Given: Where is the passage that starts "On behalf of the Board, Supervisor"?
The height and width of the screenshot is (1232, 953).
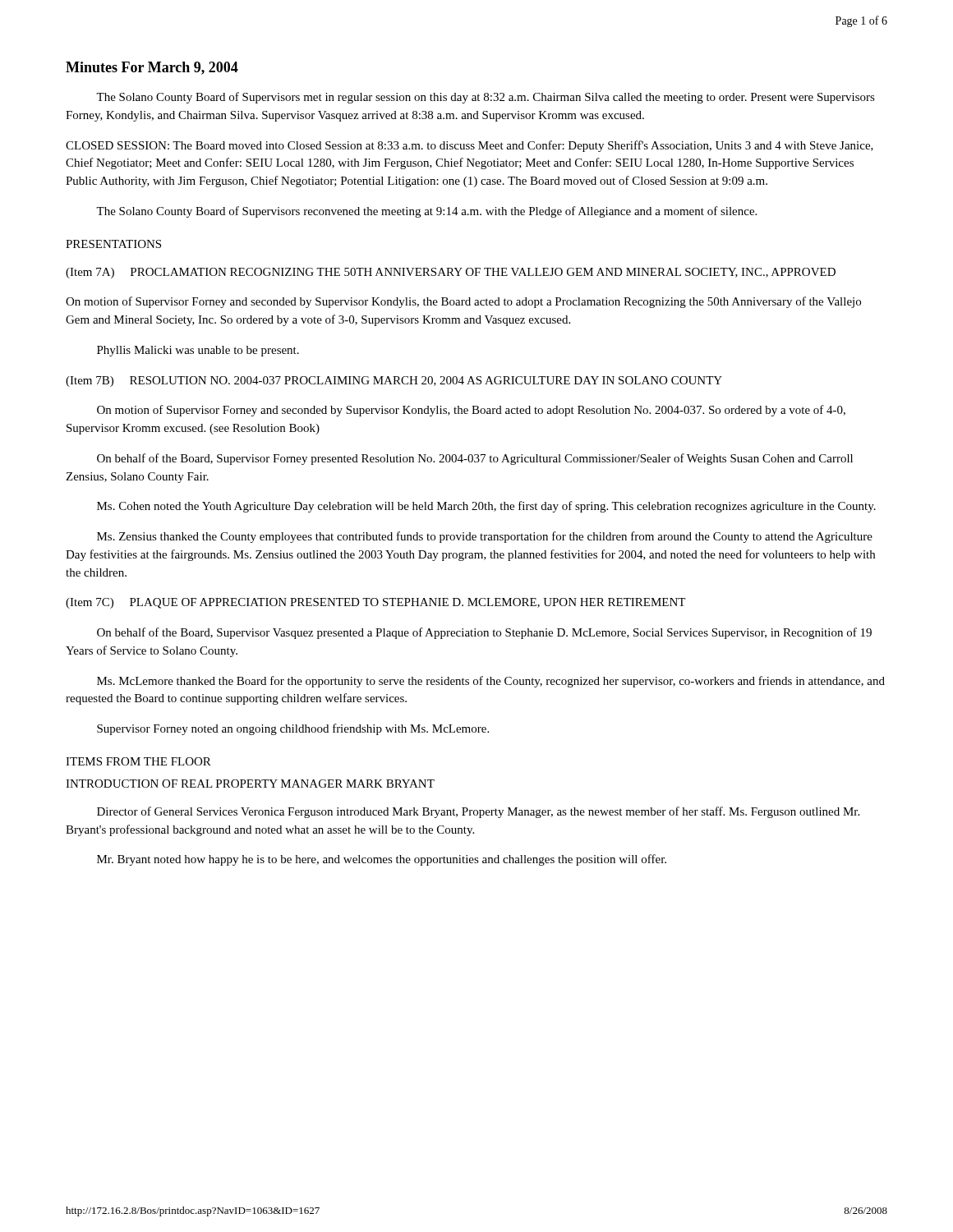Looking at the screenshot, I should click(x=476, y=681).
